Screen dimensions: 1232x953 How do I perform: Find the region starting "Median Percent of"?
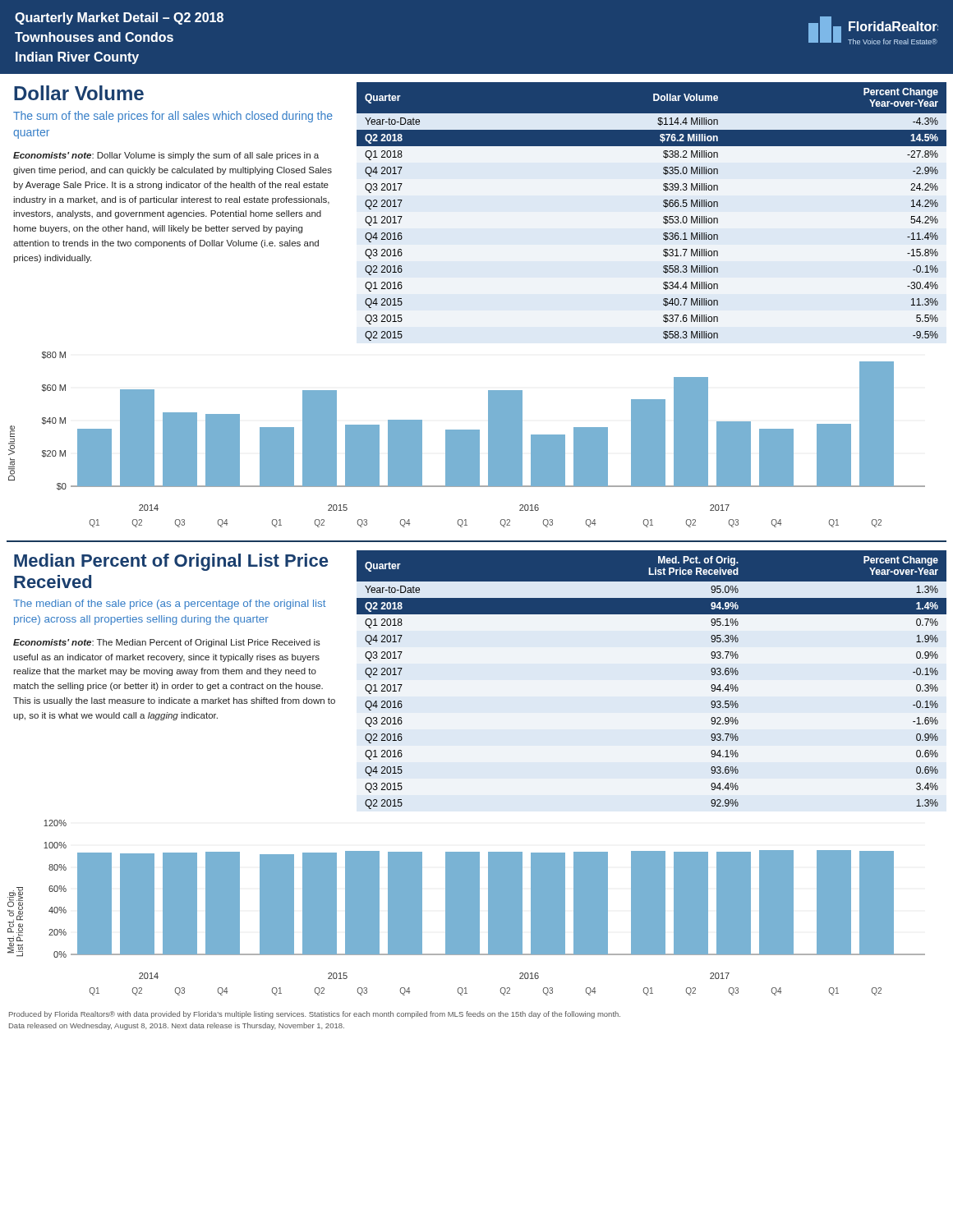[171, 571]
